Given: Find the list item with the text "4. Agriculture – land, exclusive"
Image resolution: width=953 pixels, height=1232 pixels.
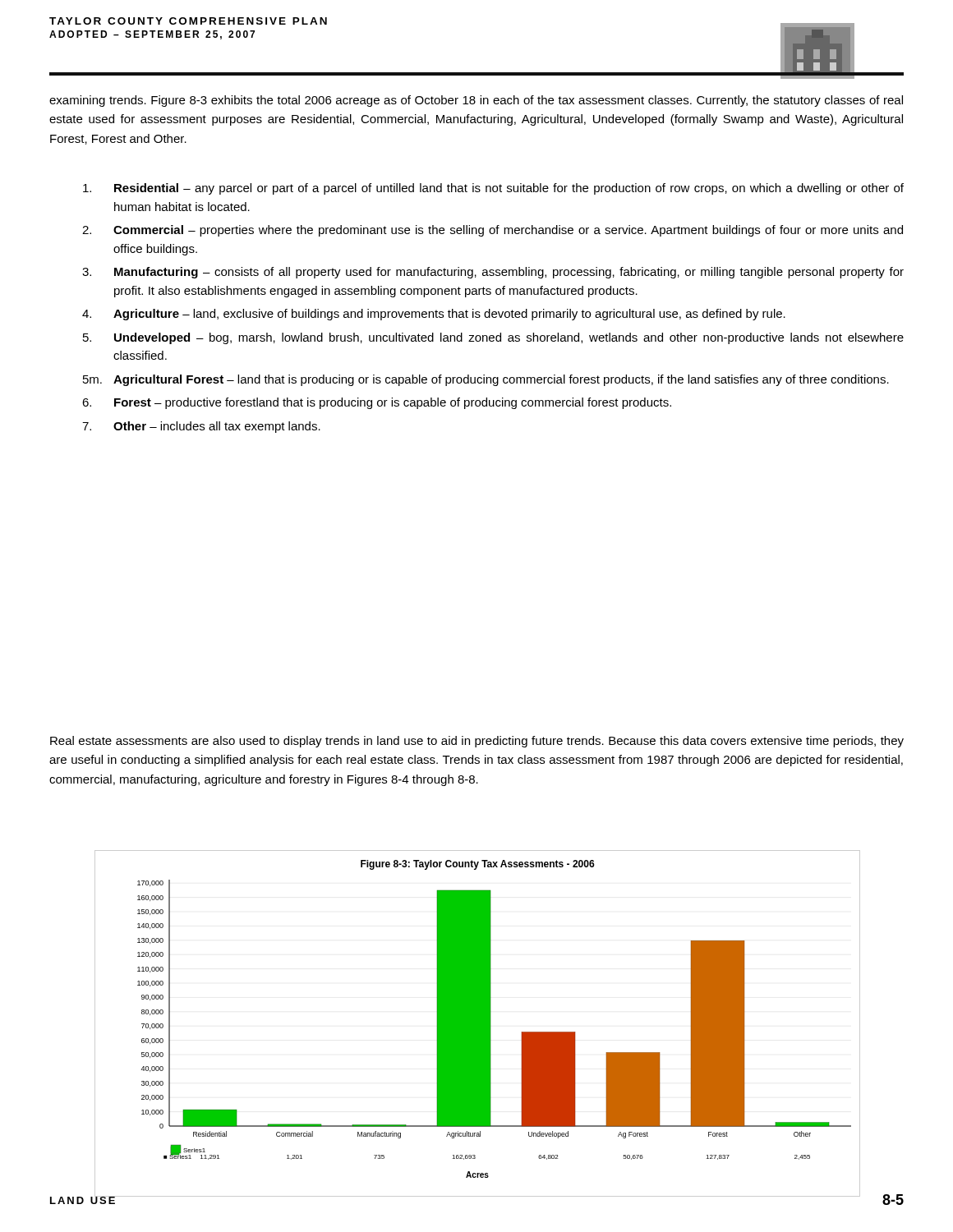Looking at the screenshot, I should tap(493, 314).
